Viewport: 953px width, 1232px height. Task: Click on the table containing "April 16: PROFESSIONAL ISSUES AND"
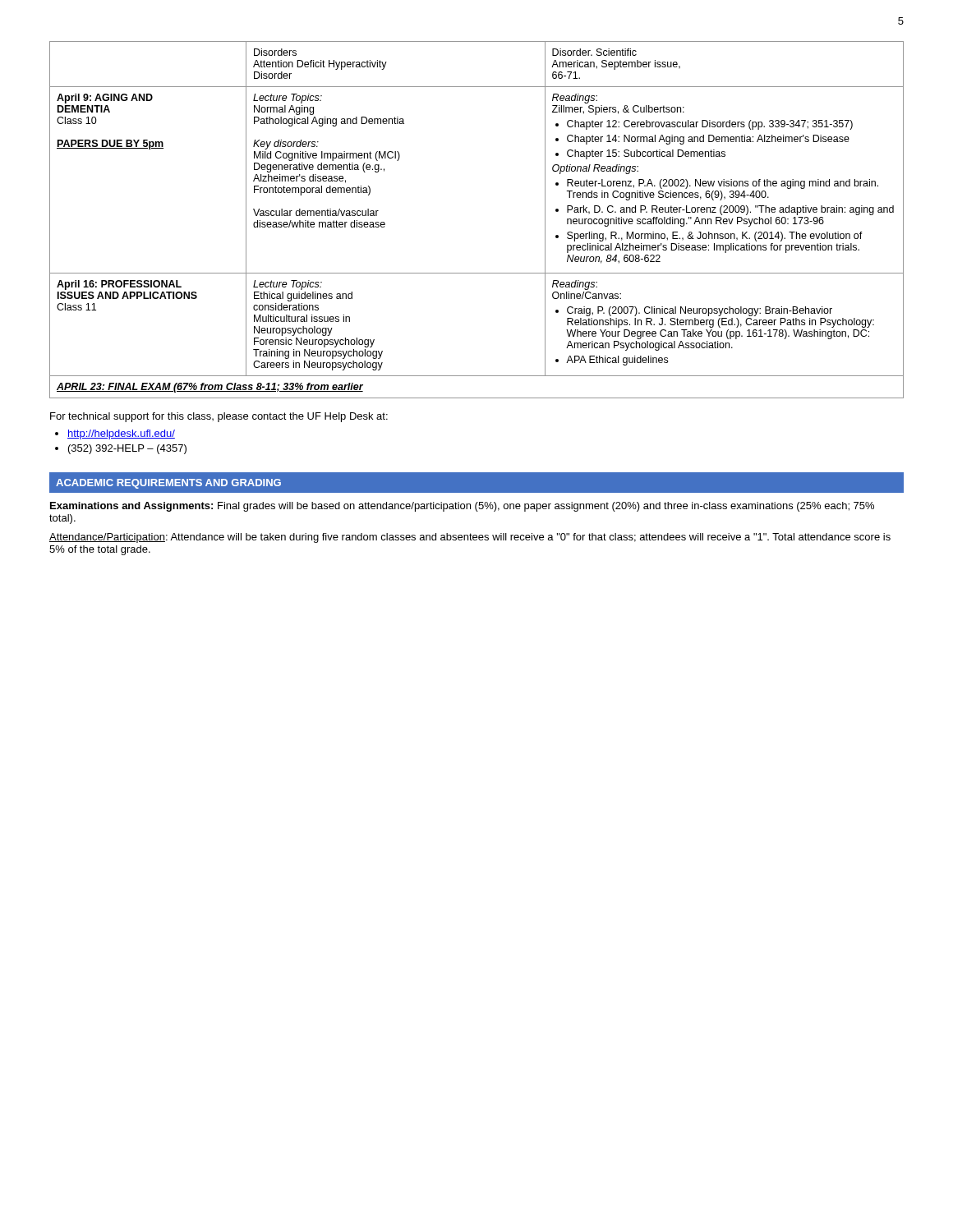[x=476, y=220]
